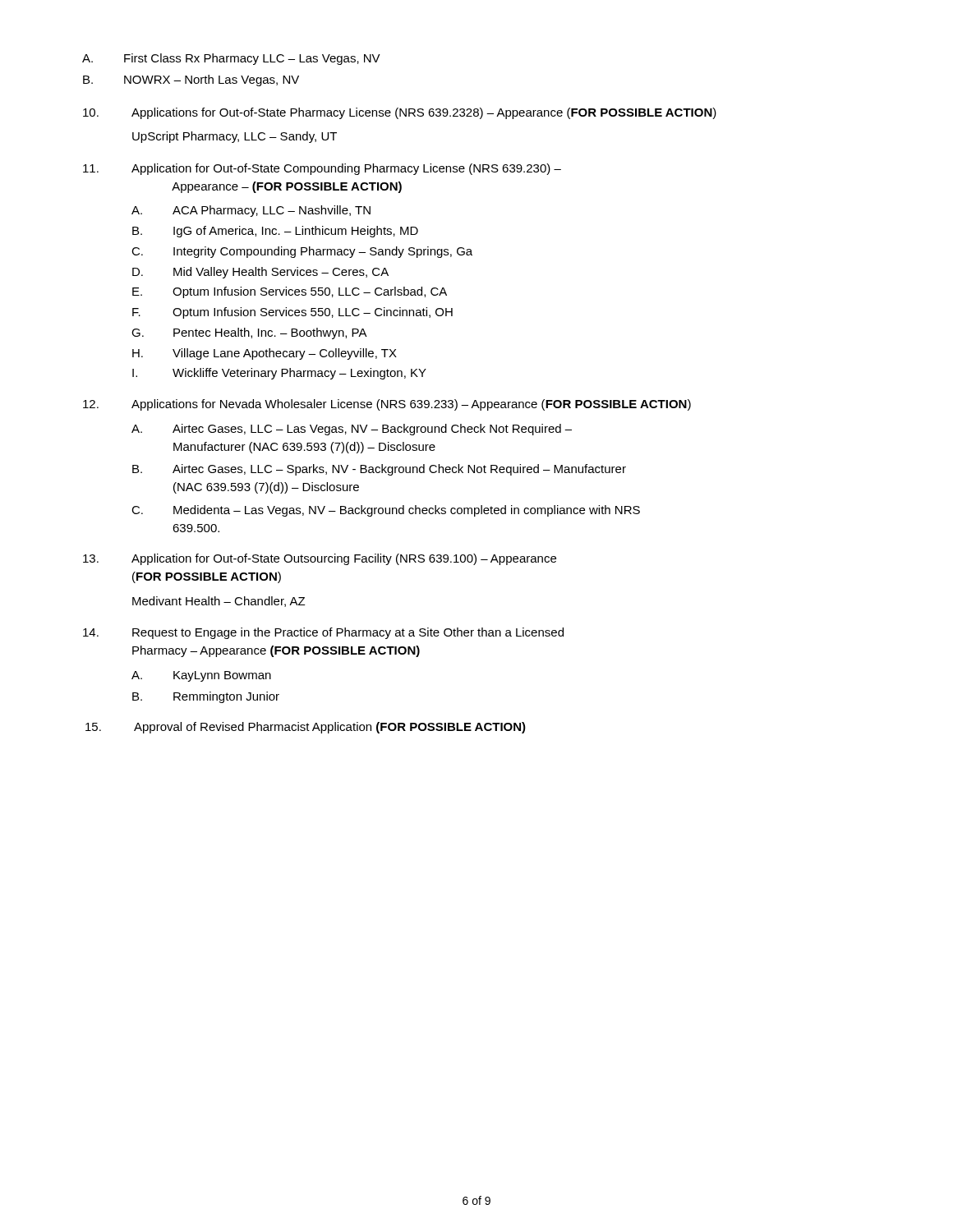Locate the list item containing "B. Remmington Junior"
The image size is (953, 1232).
(x=206, y=697)
